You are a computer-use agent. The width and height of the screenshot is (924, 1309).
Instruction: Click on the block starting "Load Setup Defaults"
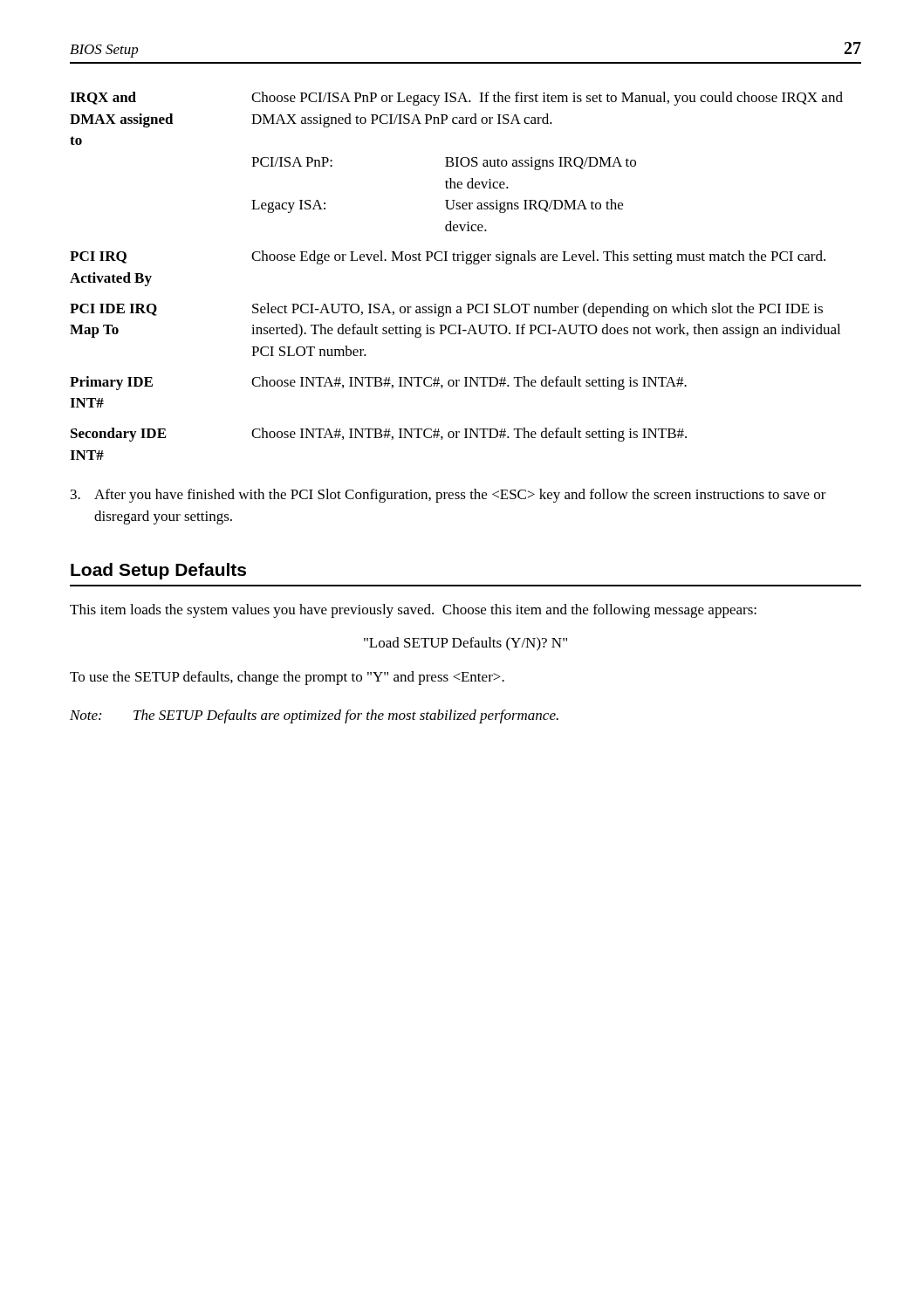(158, 569)
